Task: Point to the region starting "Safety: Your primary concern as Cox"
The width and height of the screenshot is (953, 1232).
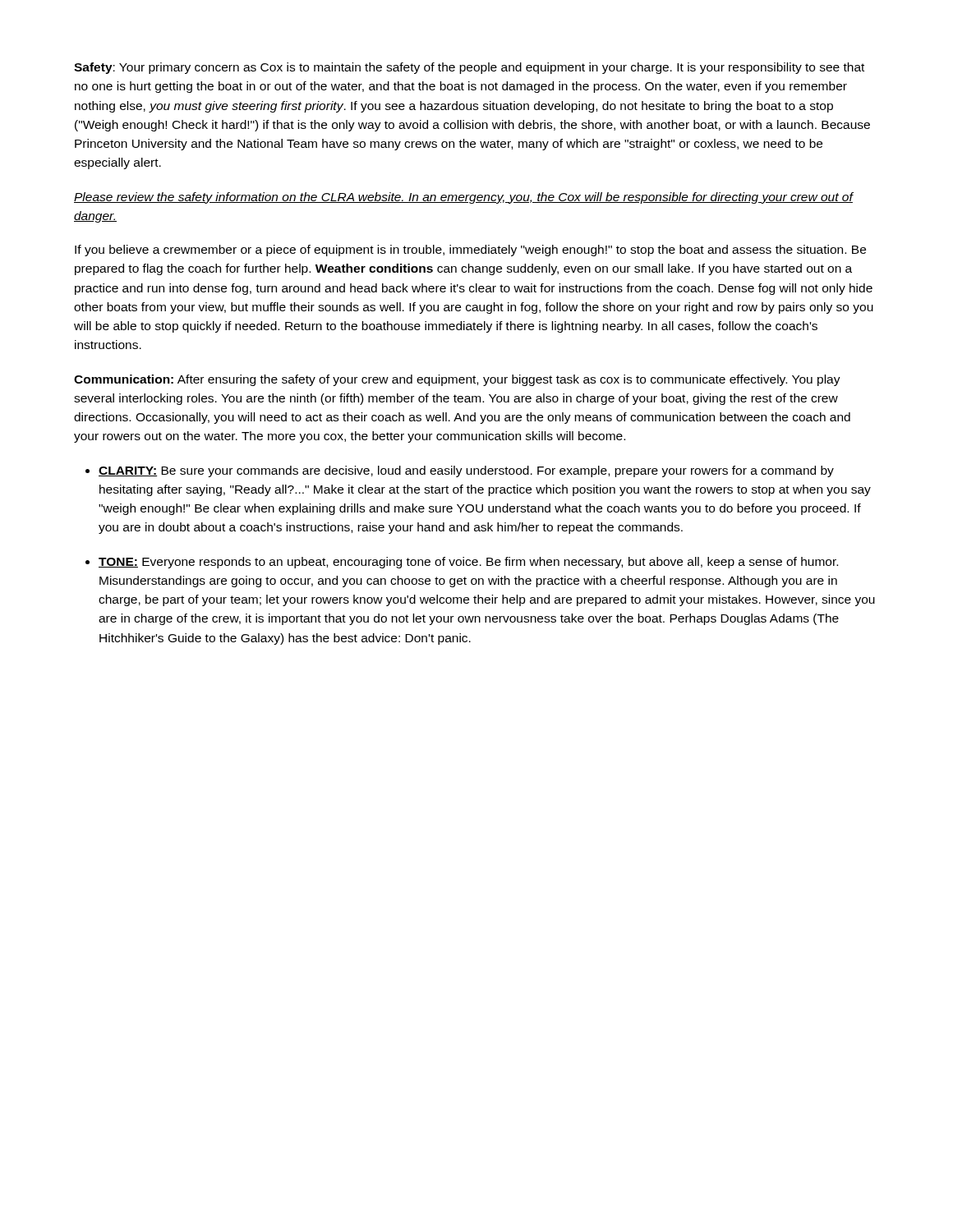Action: (472, 115)
